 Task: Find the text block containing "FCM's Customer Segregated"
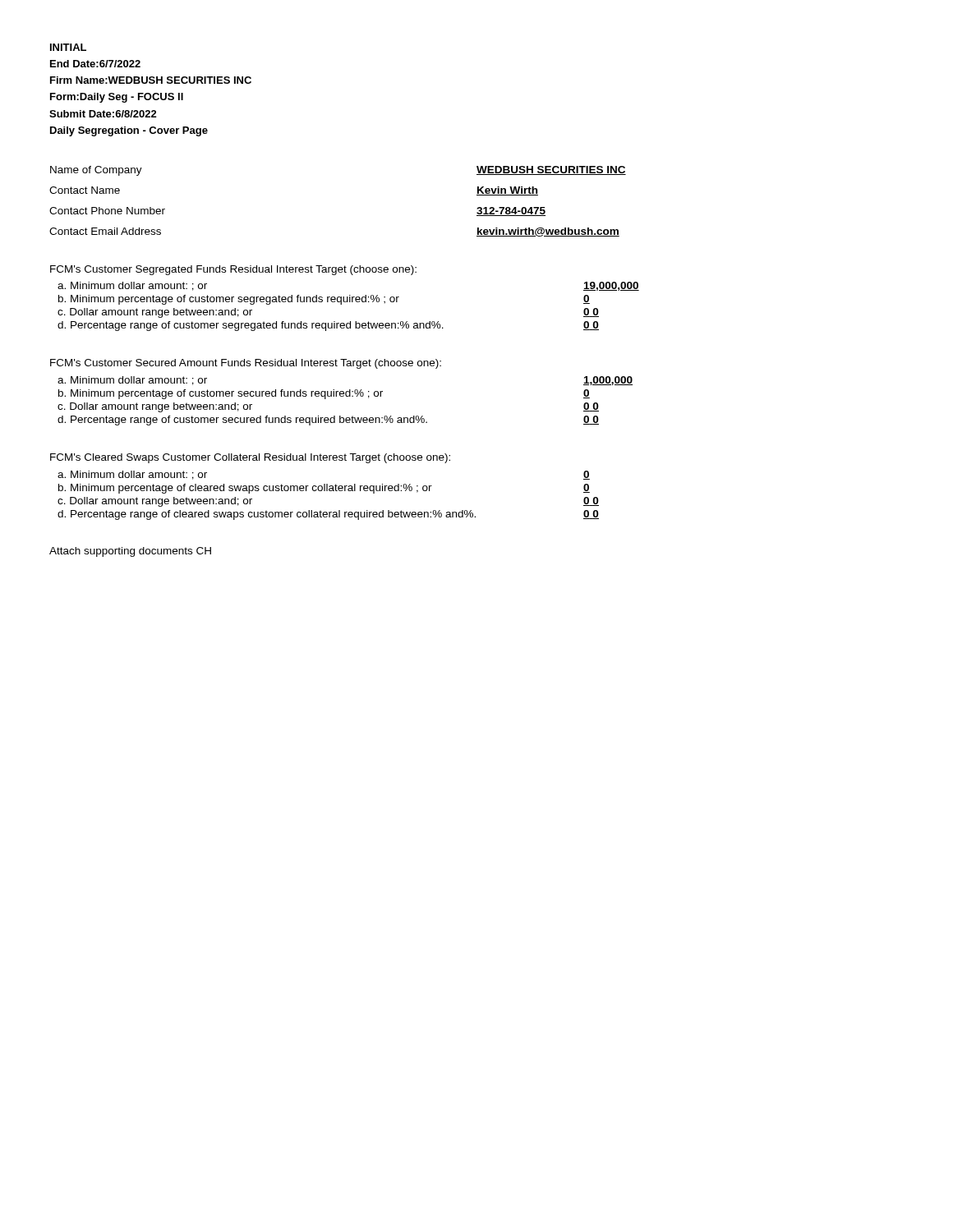tap(233, 270)
